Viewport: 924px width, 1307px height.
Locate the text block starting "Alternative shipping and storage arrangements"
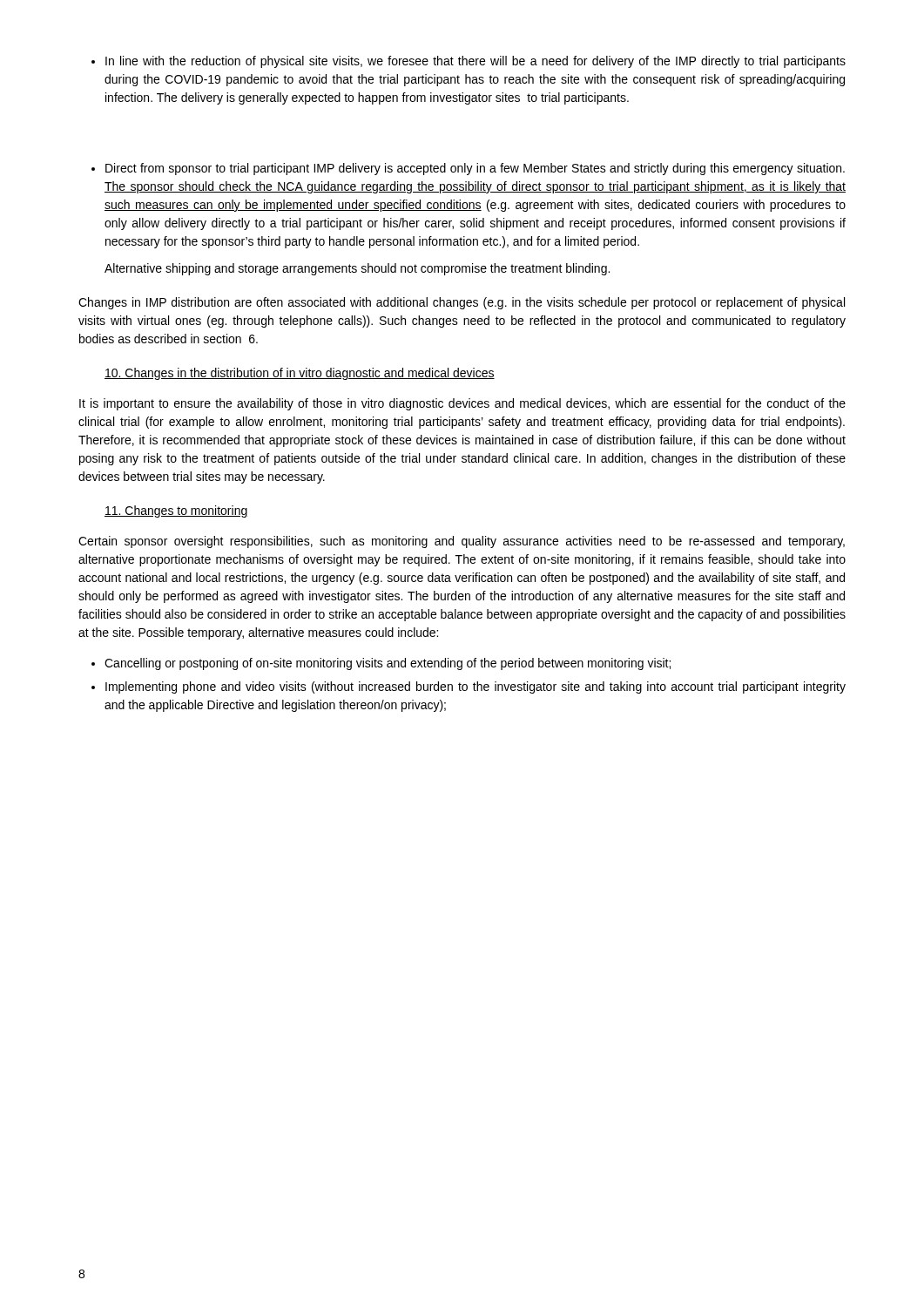[358, 268]
